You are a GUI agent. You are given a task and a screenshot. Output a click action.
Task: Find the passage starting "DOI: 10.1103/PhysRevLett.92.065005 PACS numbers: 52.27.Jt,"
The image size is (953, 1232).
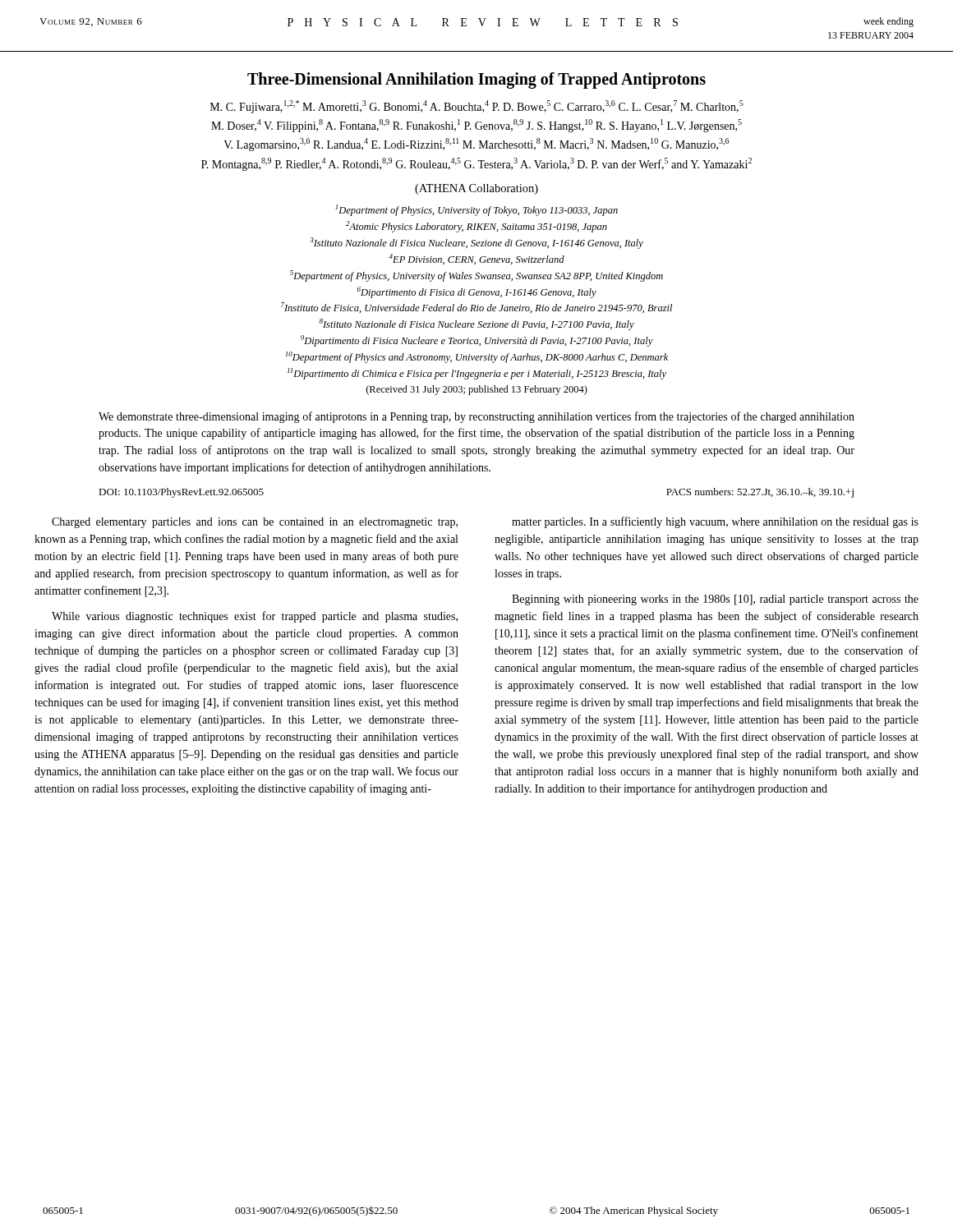[x=179, y=492]
